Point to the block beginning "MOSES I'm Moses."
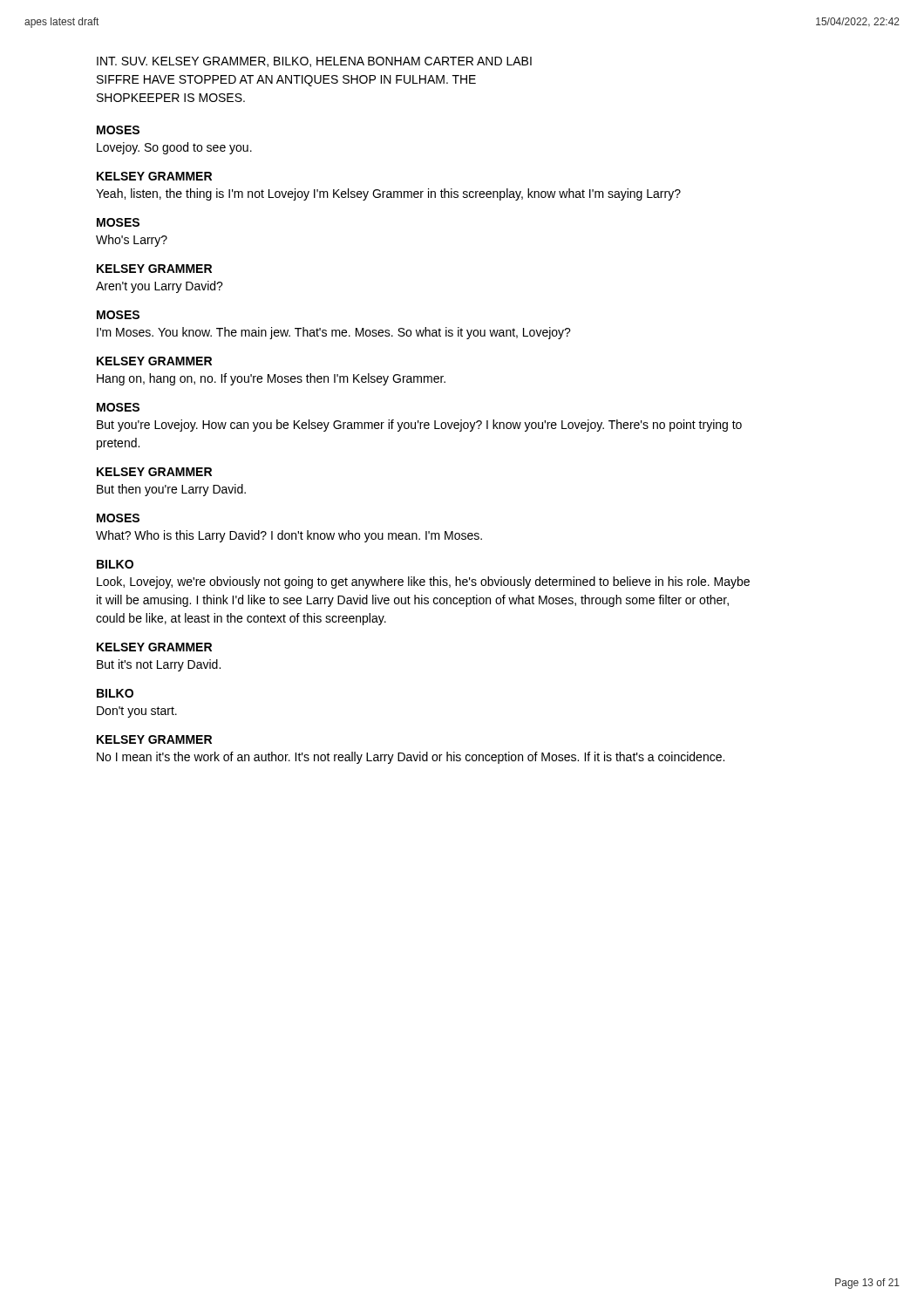This screenshot has height=1308, width=924. pos(427,325)
